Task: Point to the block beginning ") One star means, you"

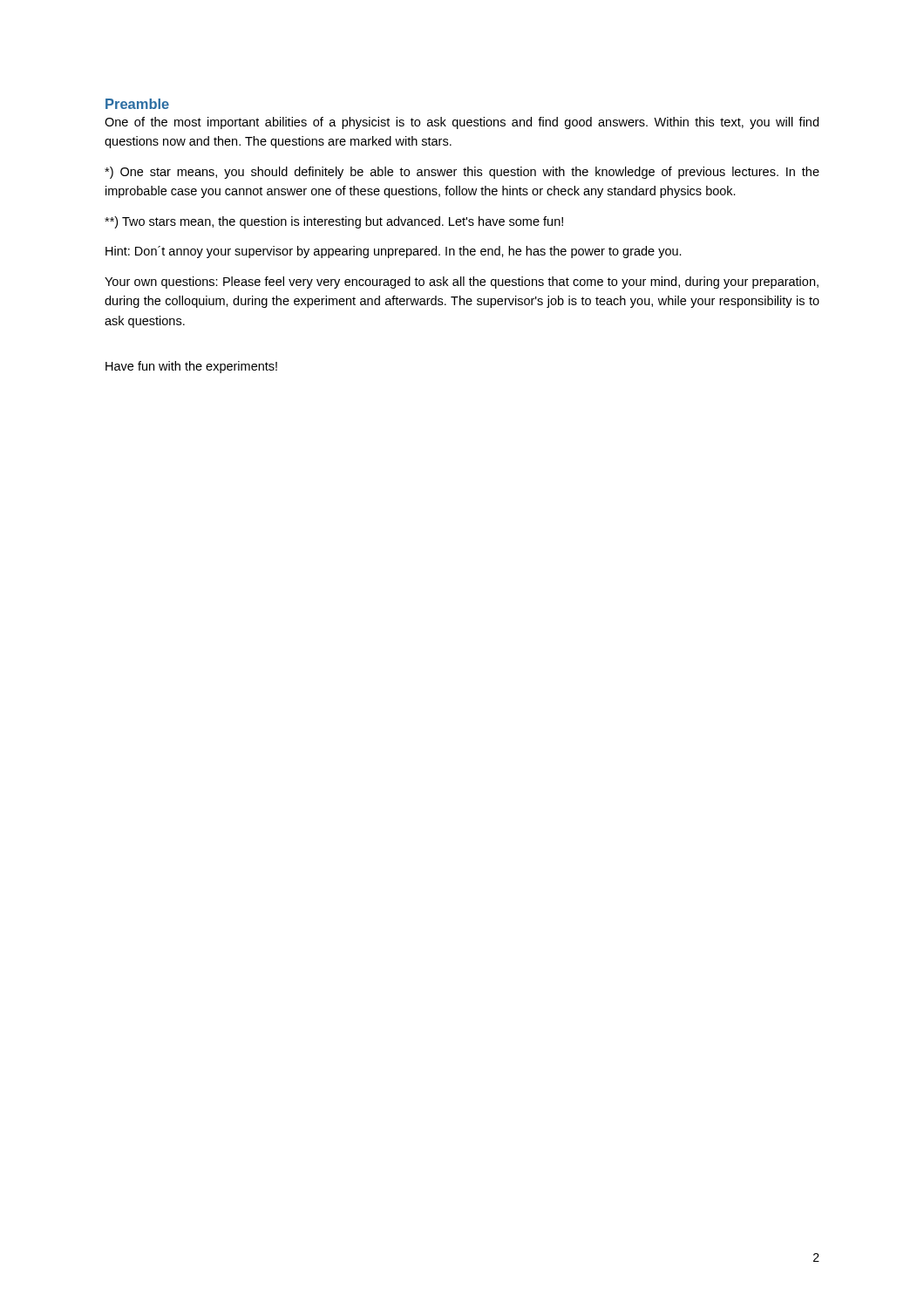Action: 462,182
